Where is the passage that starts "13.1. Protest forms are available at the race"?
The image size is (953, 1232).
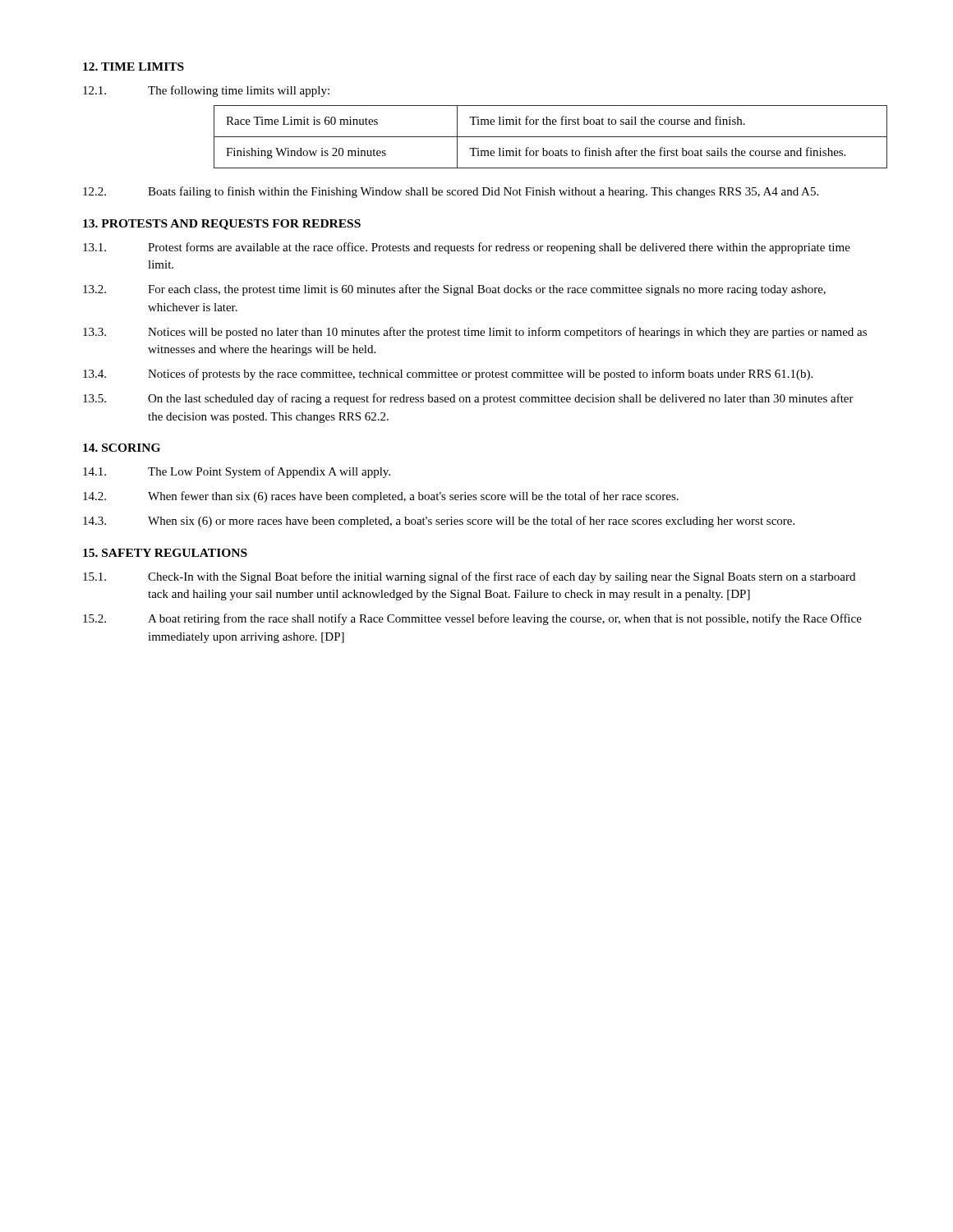(476, 257)
